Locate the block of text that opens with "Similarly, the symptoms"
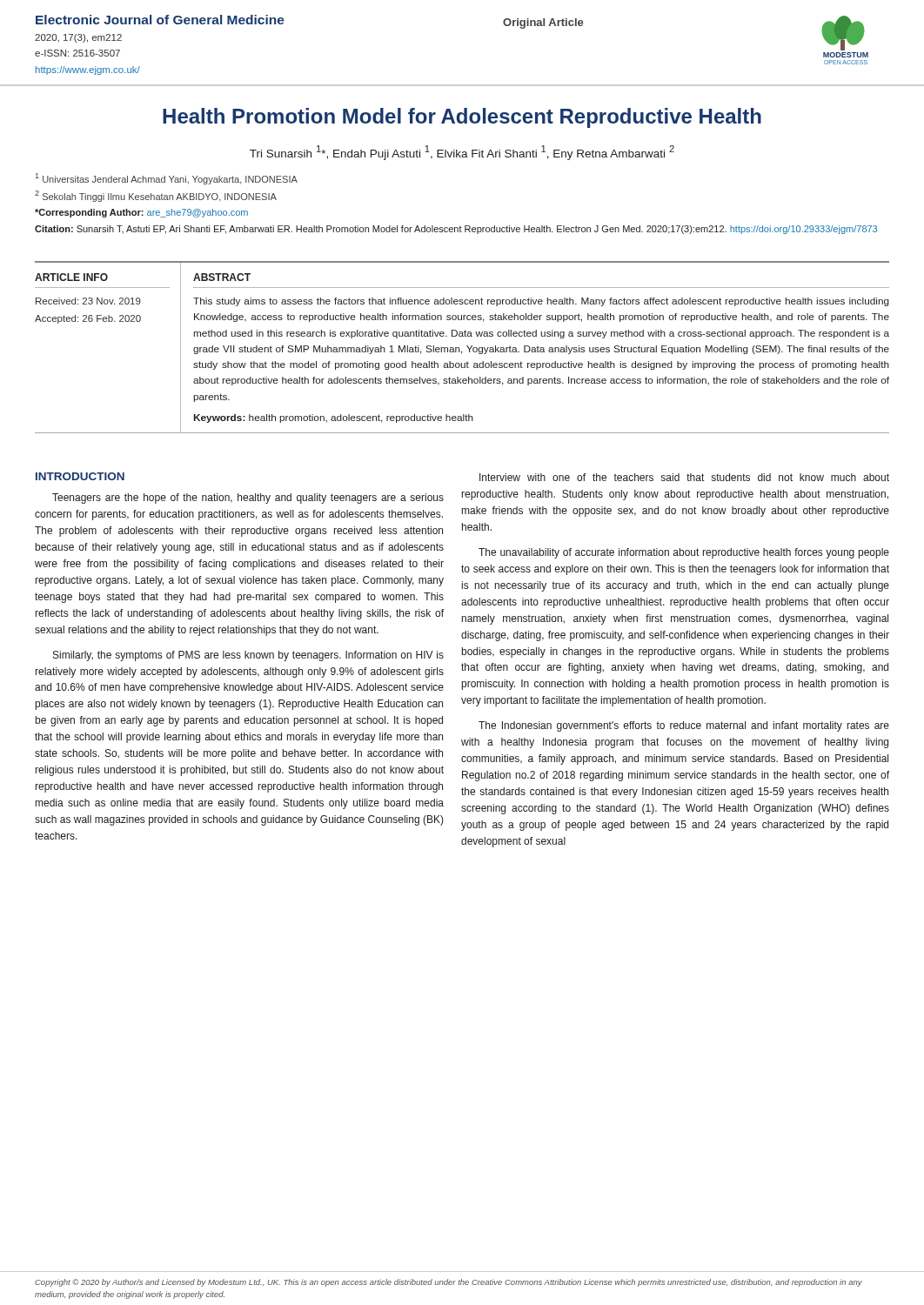Image resolution: width=924 pixels, height=1305 pixels. [x=239, y=746]
